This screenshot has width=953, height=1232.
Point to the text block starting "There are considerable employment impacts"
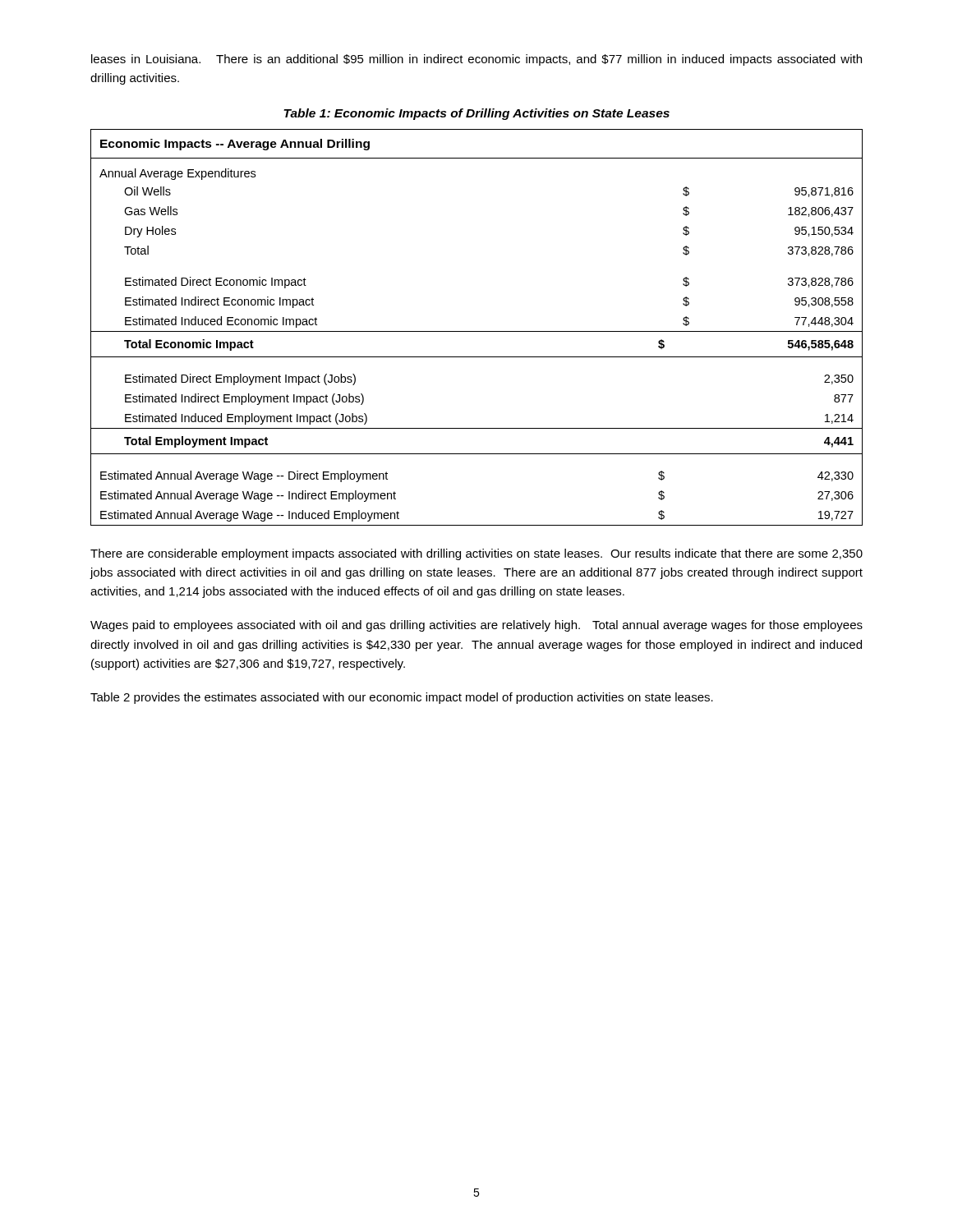point(476,572)
